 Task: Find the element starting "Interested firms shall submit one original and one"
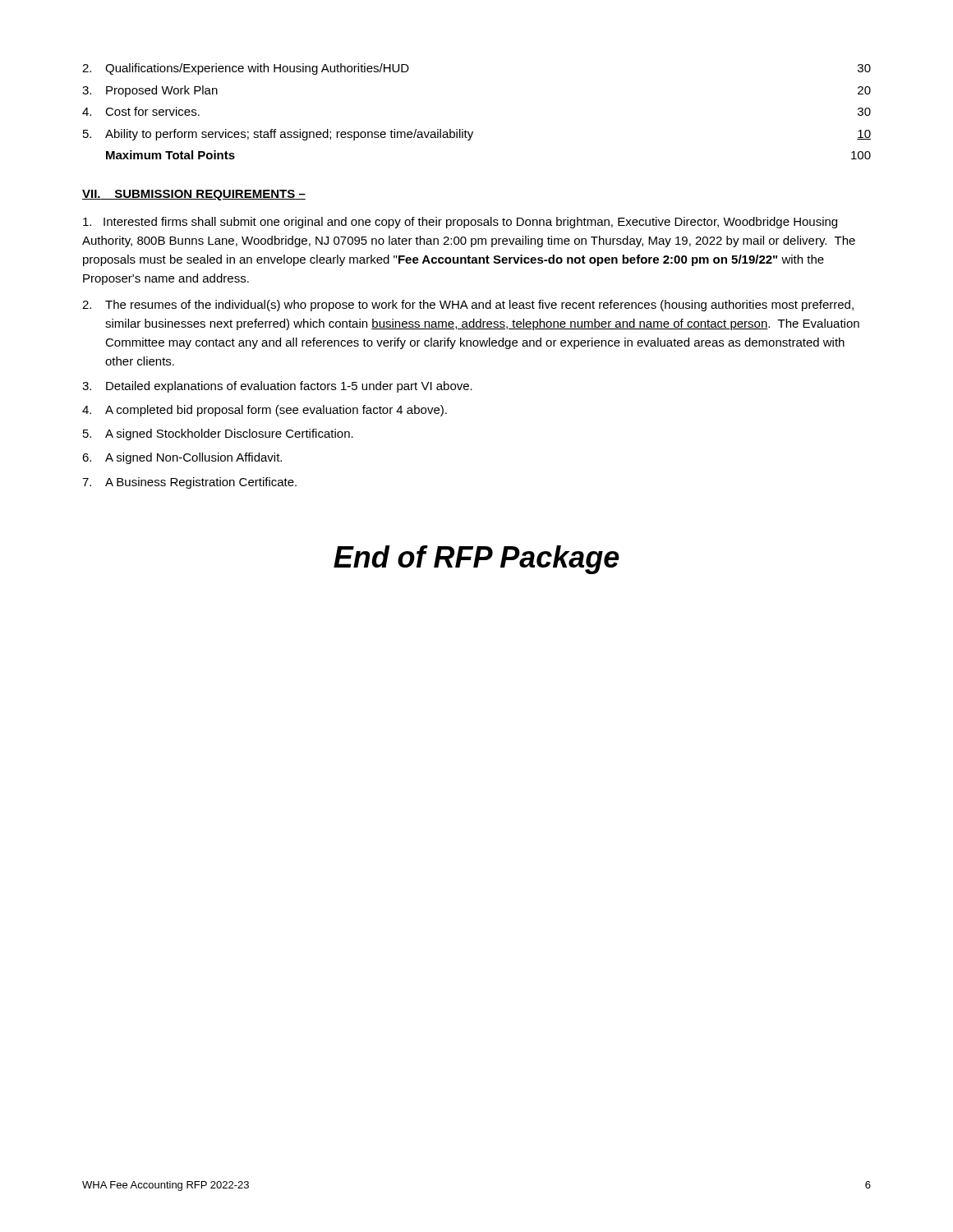[469, 250]
